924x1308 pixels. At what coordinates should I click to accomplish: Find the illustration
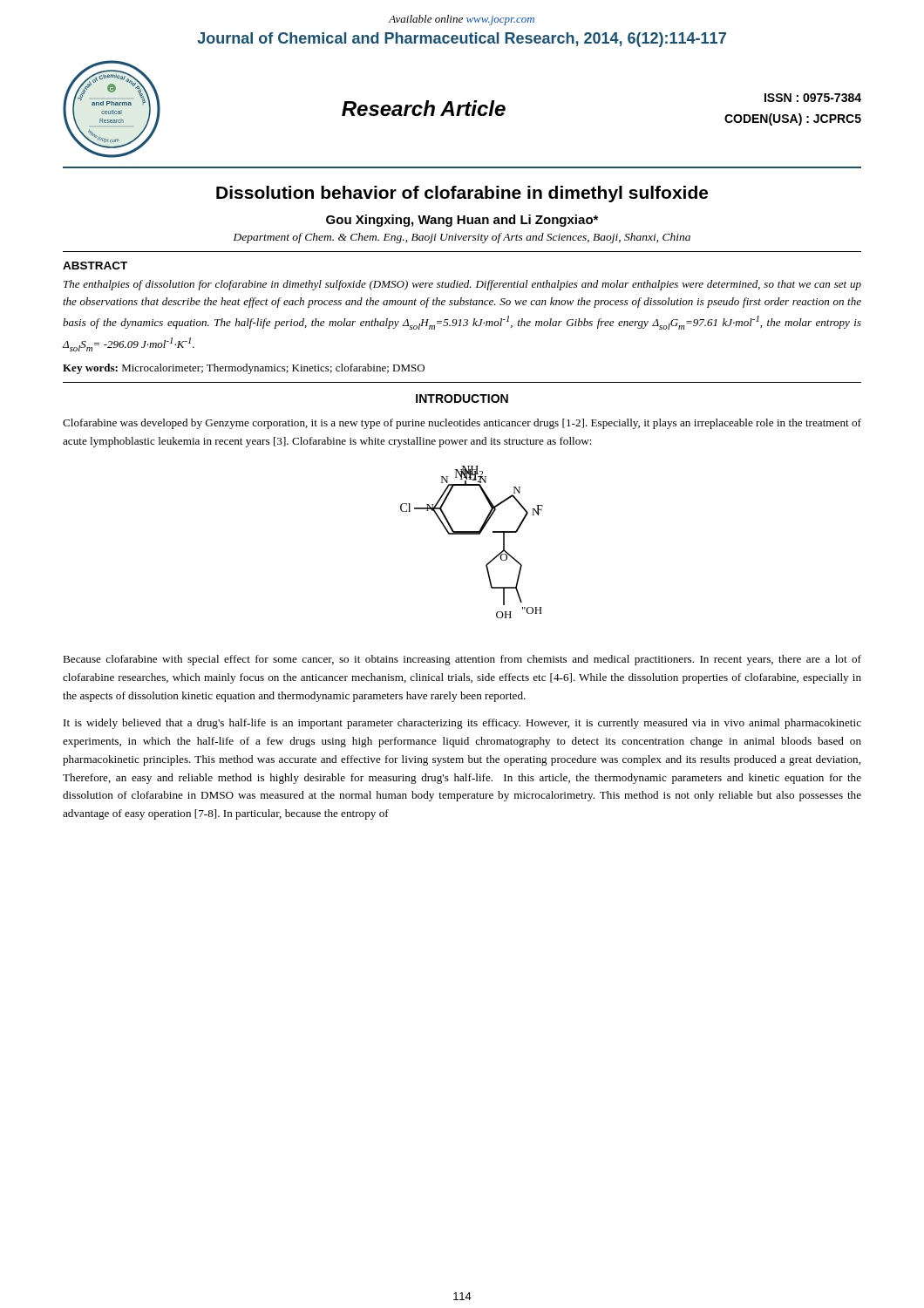click(x=462, y=548)
